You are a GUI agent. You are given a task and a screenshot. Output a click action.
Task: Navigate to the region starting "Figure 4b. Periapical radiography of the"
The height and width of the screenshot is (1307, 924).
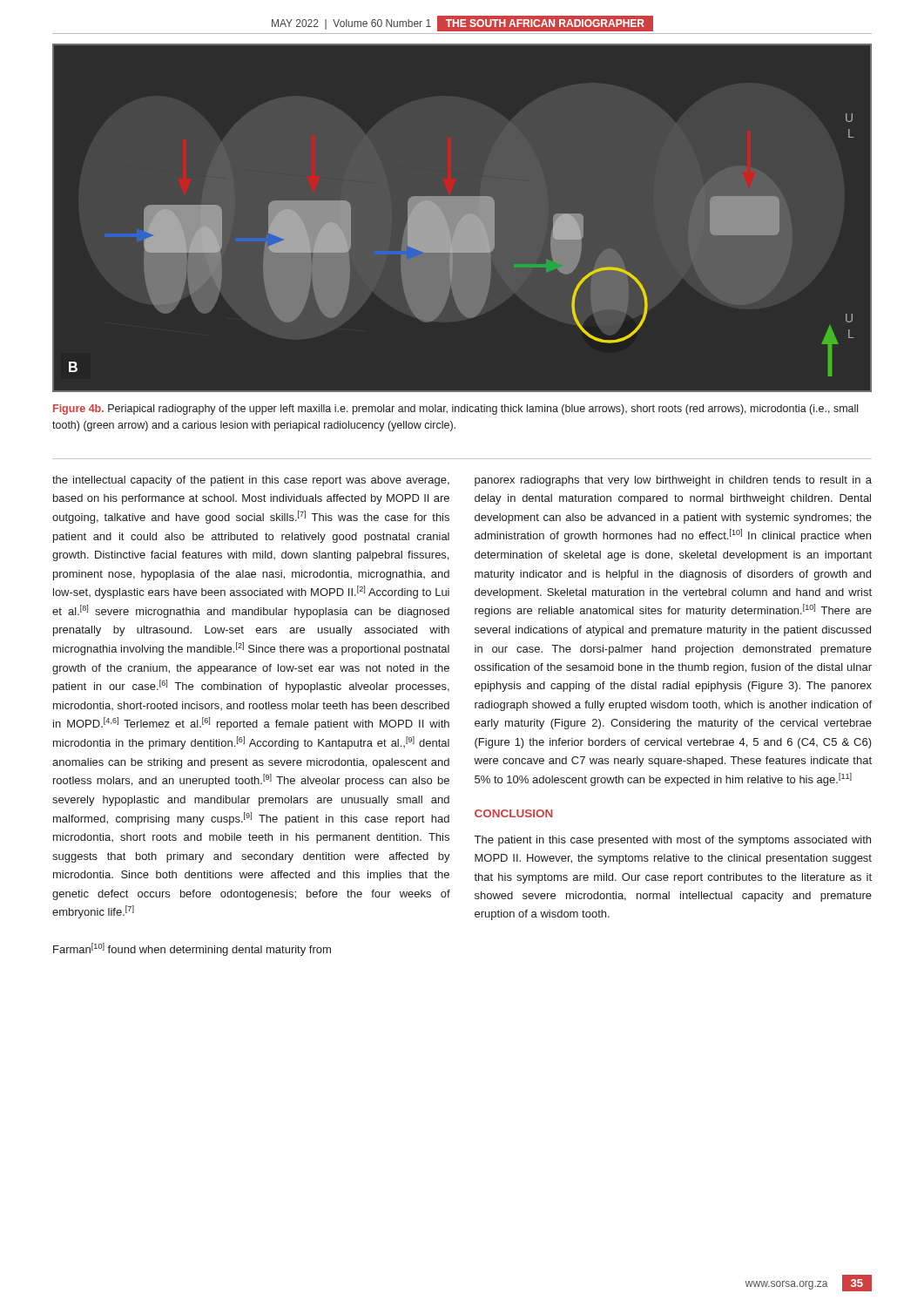[x=456, y=417]
